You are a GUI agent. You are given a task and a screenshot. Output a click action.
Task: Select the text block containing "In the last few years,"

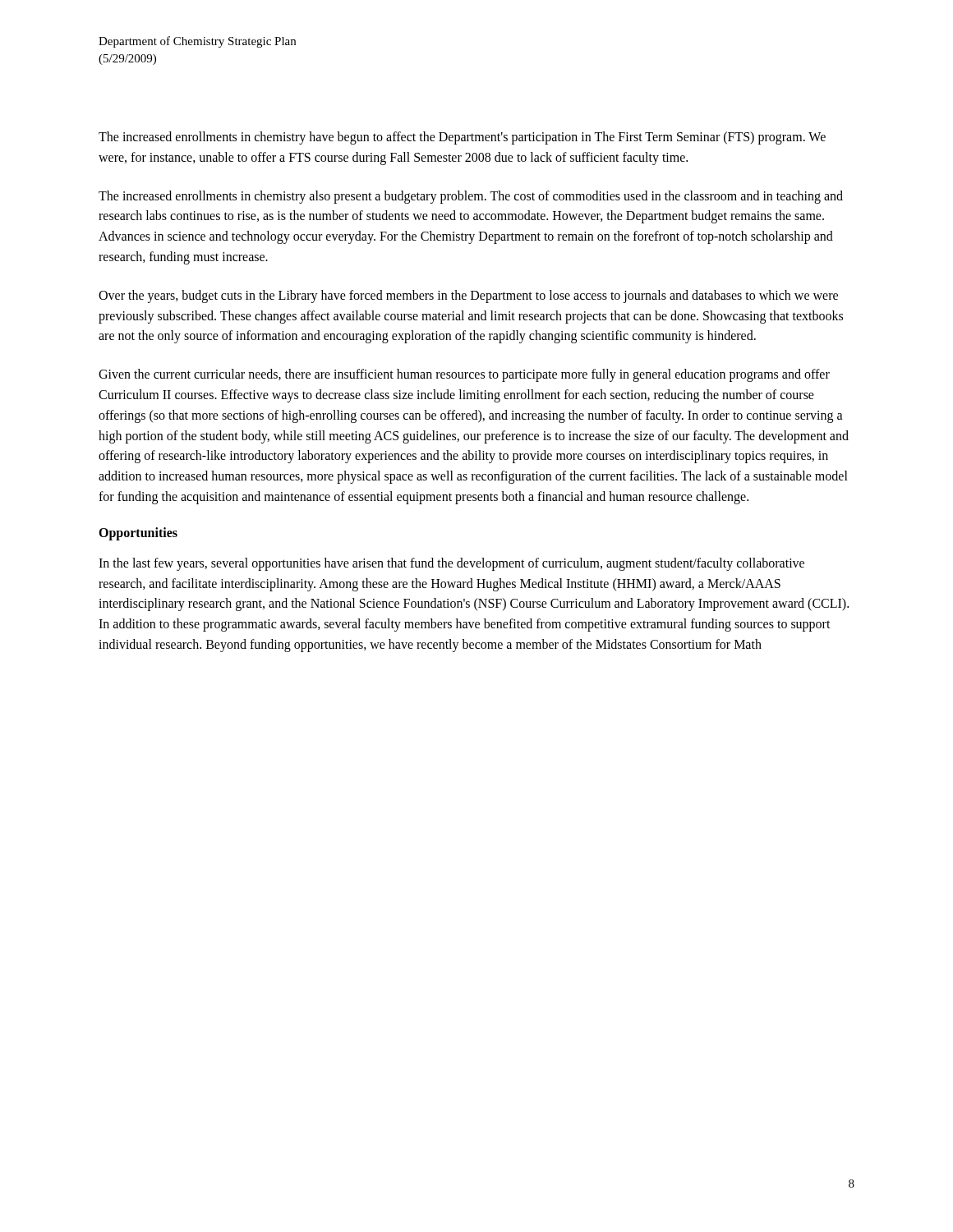click(x=474, y=604)
